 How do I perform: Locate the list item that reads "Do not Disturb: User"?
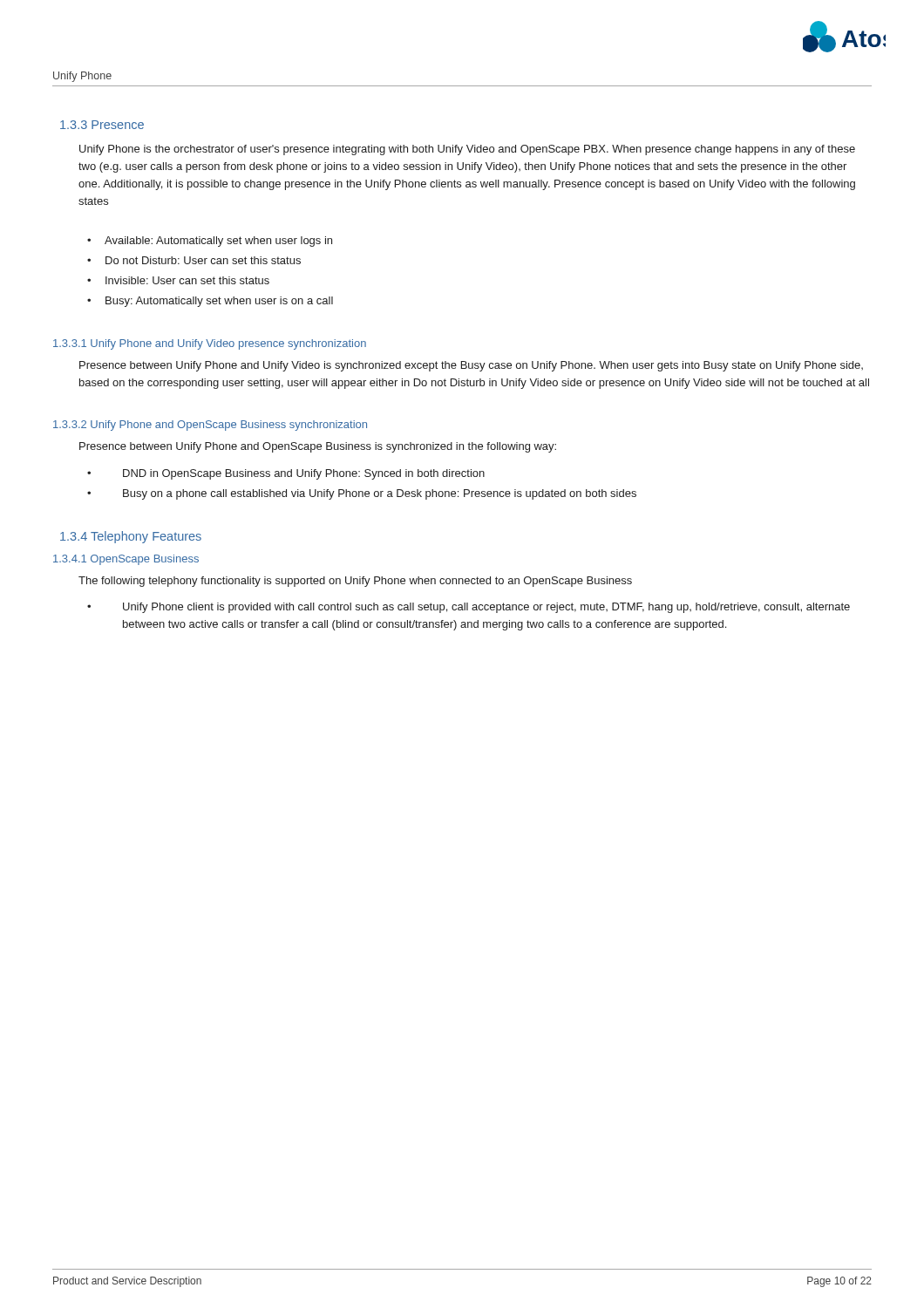coord(203,260)
